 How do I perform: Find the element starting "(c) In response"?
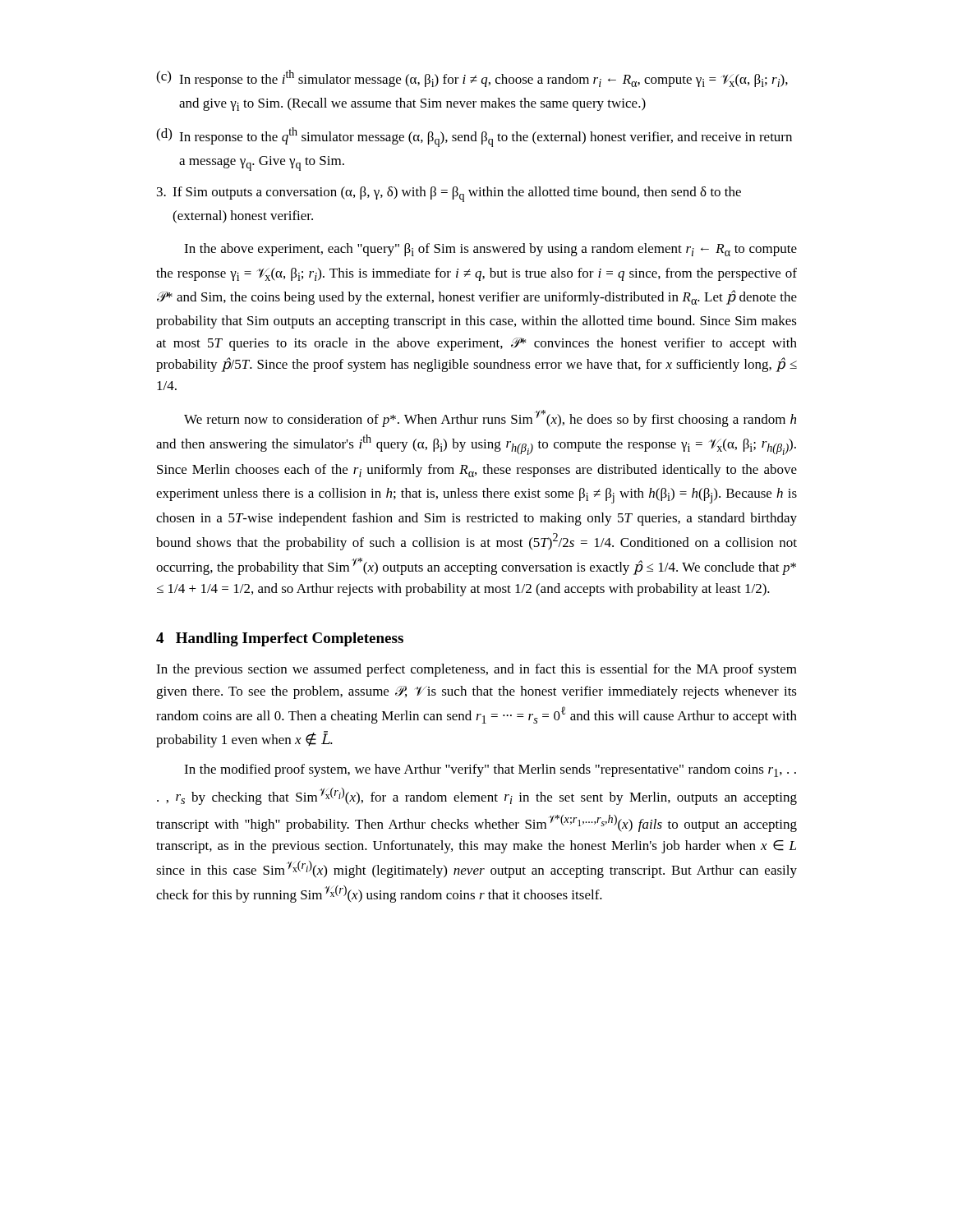[476, 91]
